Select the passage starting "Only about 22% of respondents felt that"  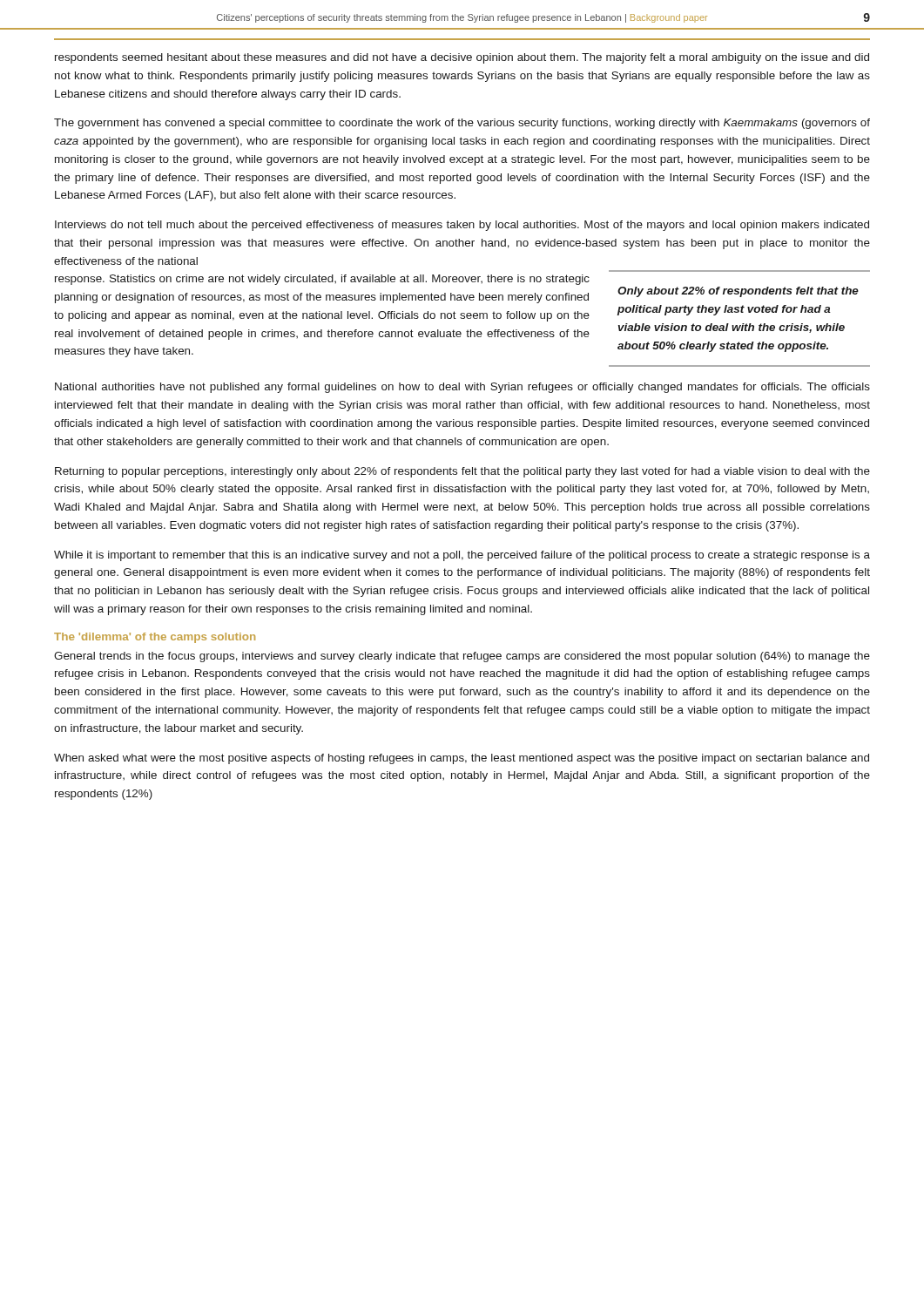coord(738,318)
